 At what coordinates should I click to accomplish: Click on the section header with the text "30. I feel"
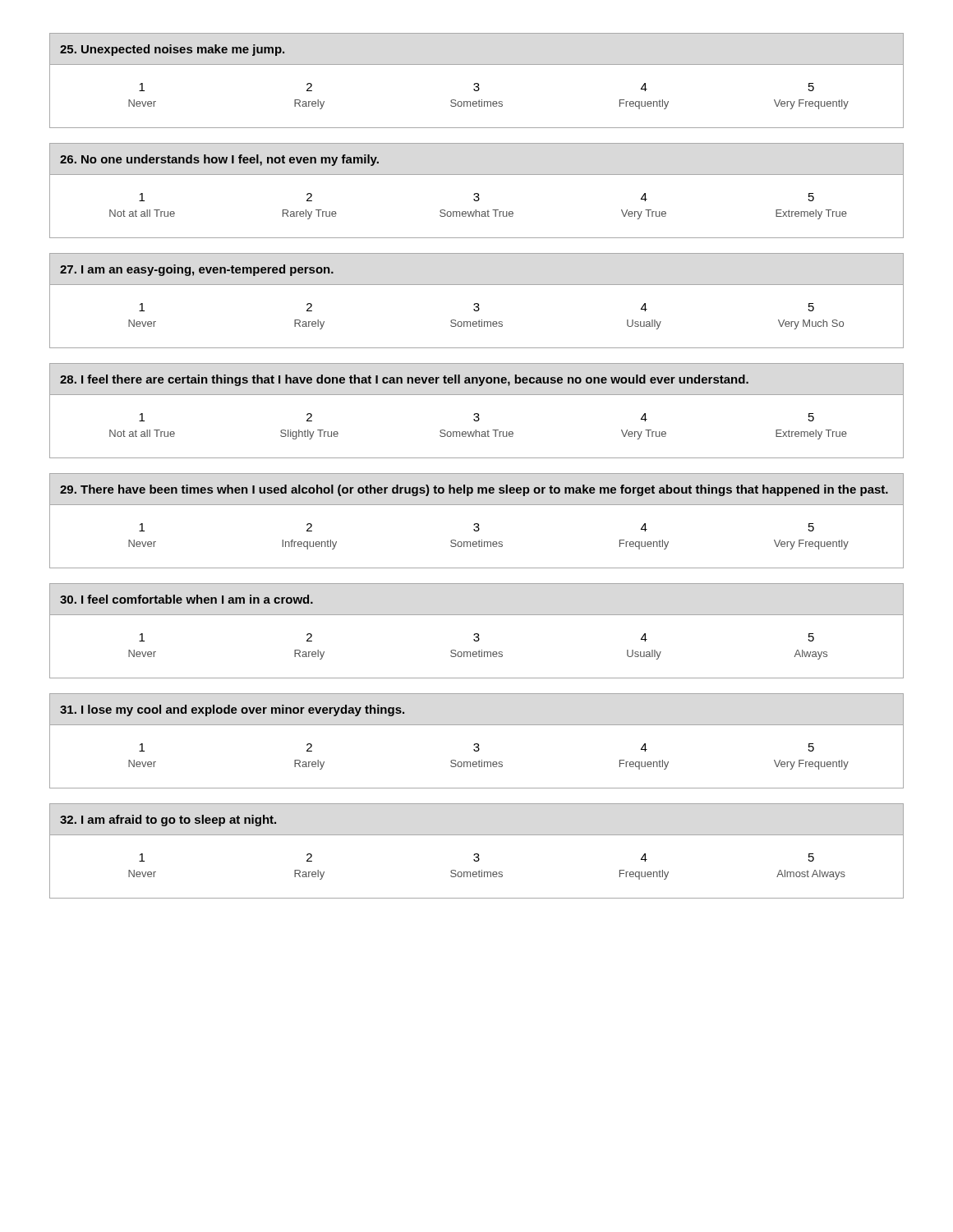pyautogui.click(x=476, y=631)
